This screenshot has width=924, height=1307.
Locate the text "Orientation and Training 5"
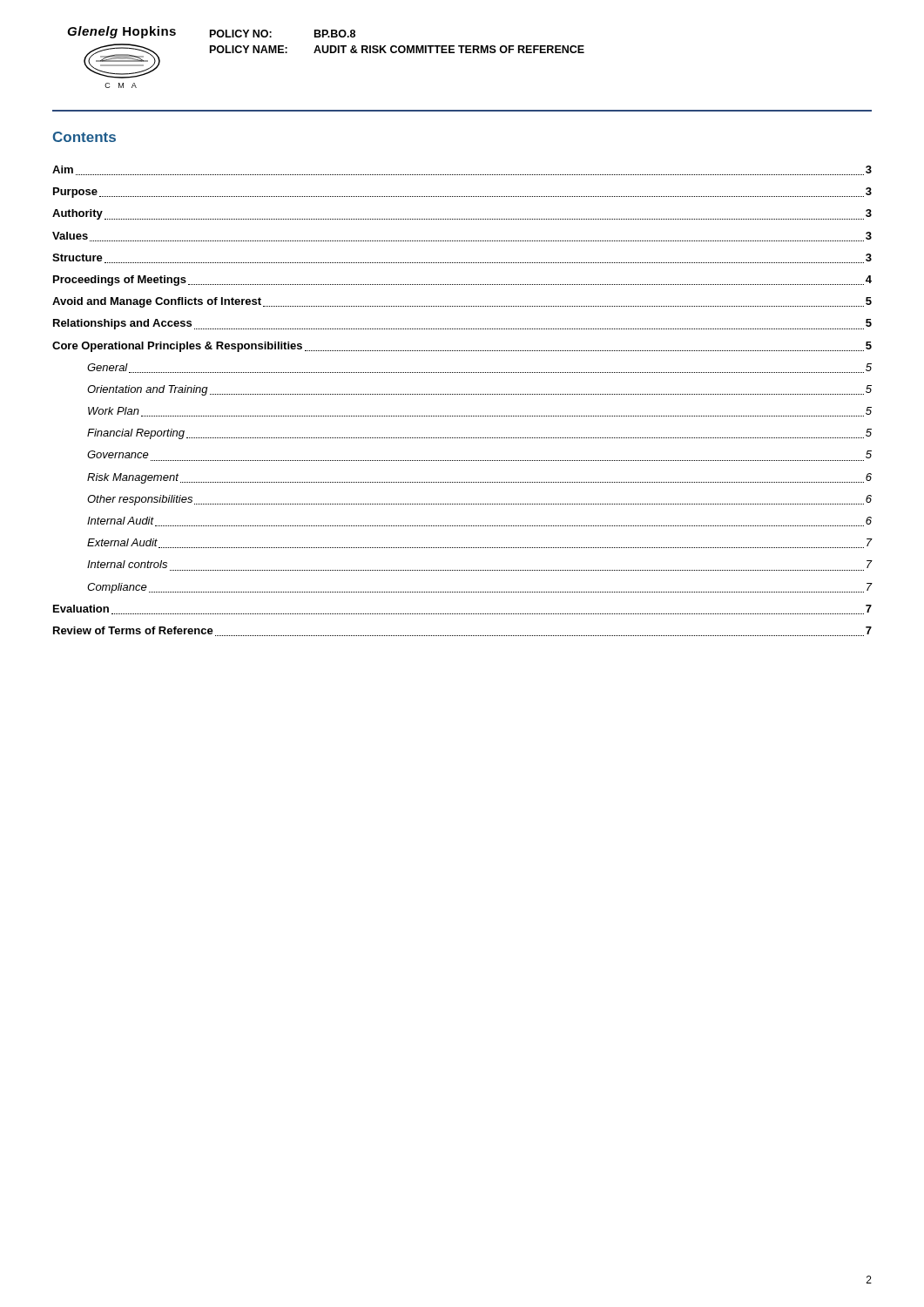[479, 389]
